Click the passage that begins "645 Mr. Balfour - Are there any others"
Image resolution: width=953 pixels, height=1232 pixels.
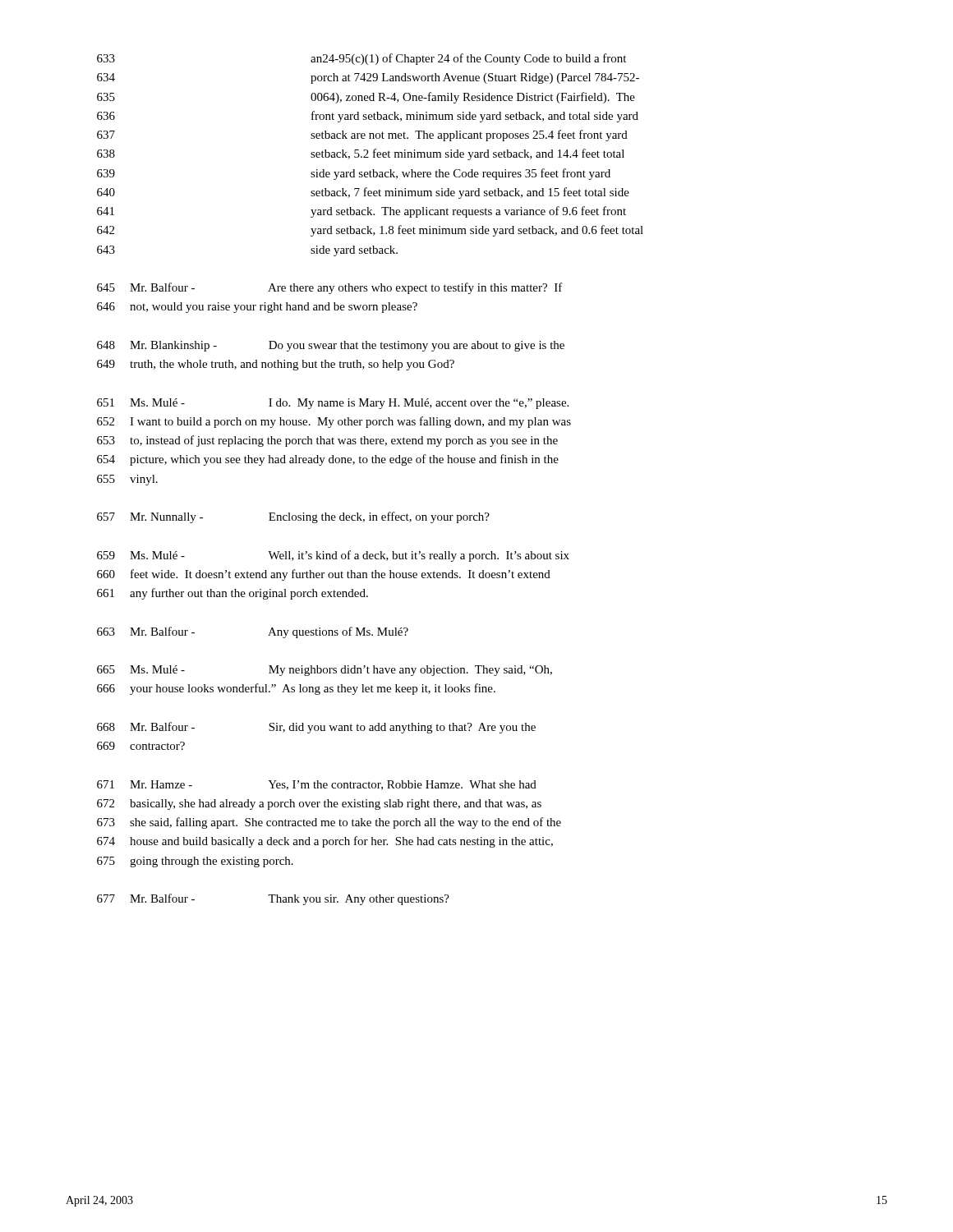[476, 298]
